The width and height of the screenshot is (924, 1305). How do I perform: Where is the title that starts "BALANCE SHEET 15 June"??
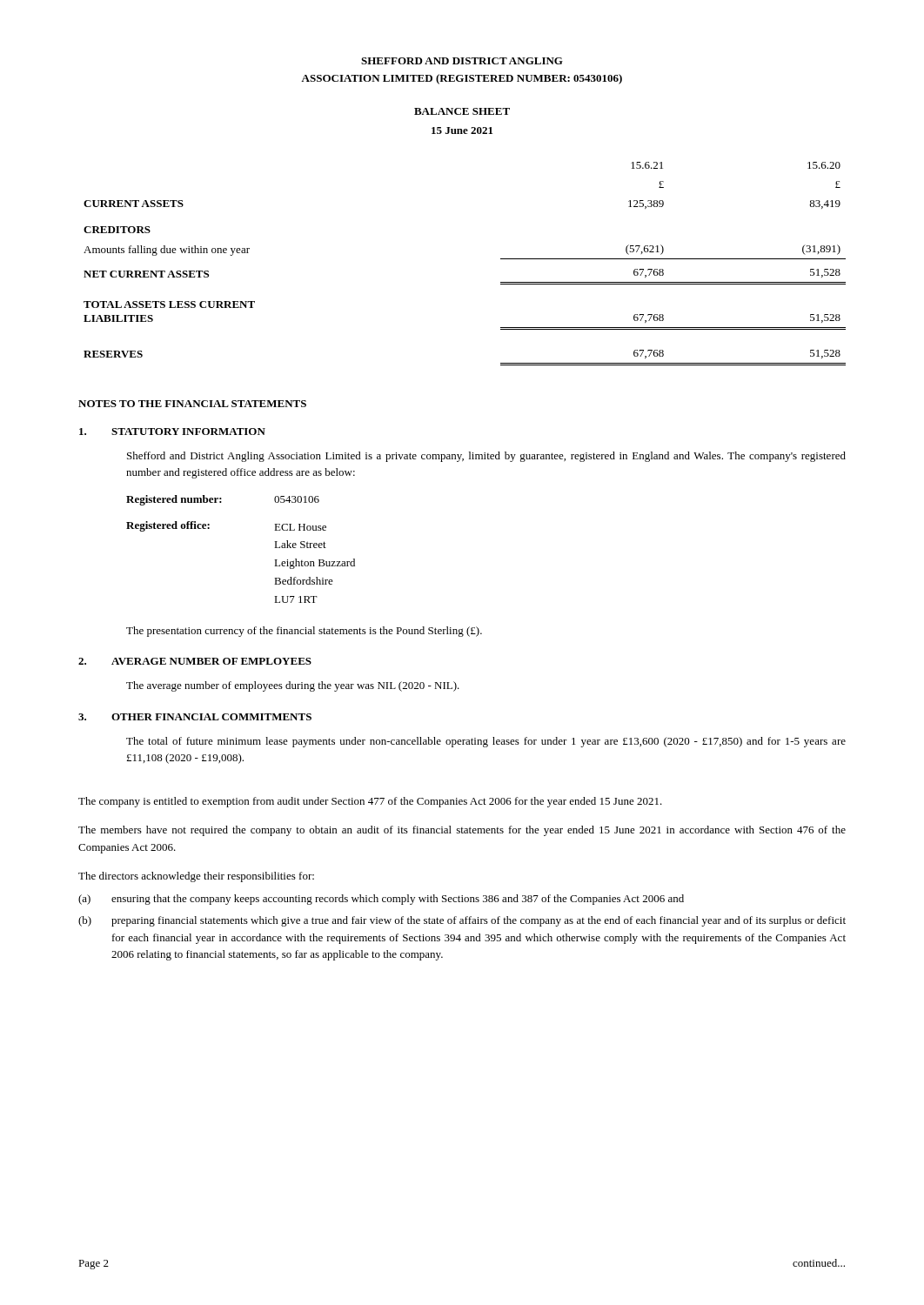462,121
